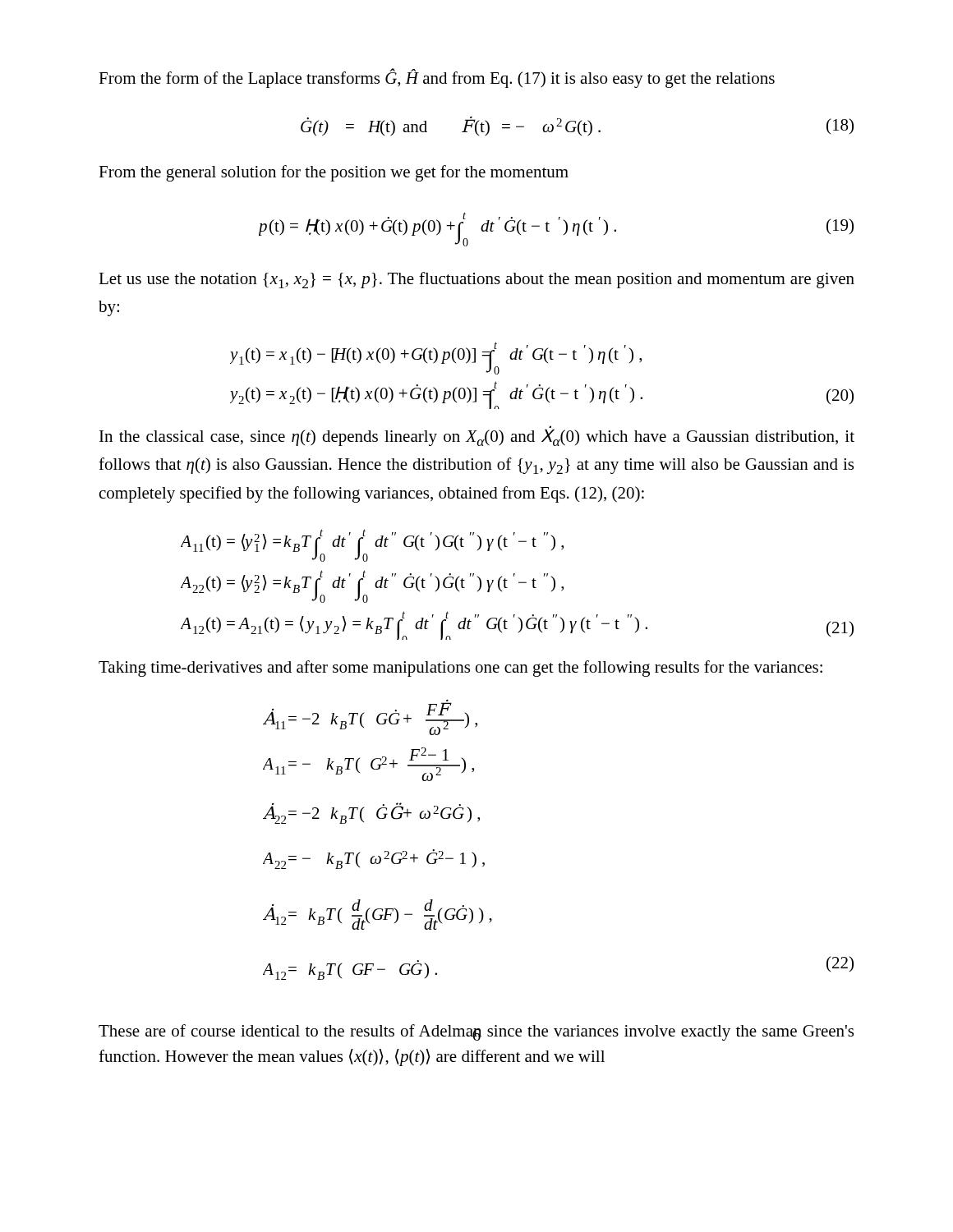Find the text block that reads "Taking time-derivatives and after some manipulations"
This screenshot has height=1232, width=953.
[x=476, y=668]
